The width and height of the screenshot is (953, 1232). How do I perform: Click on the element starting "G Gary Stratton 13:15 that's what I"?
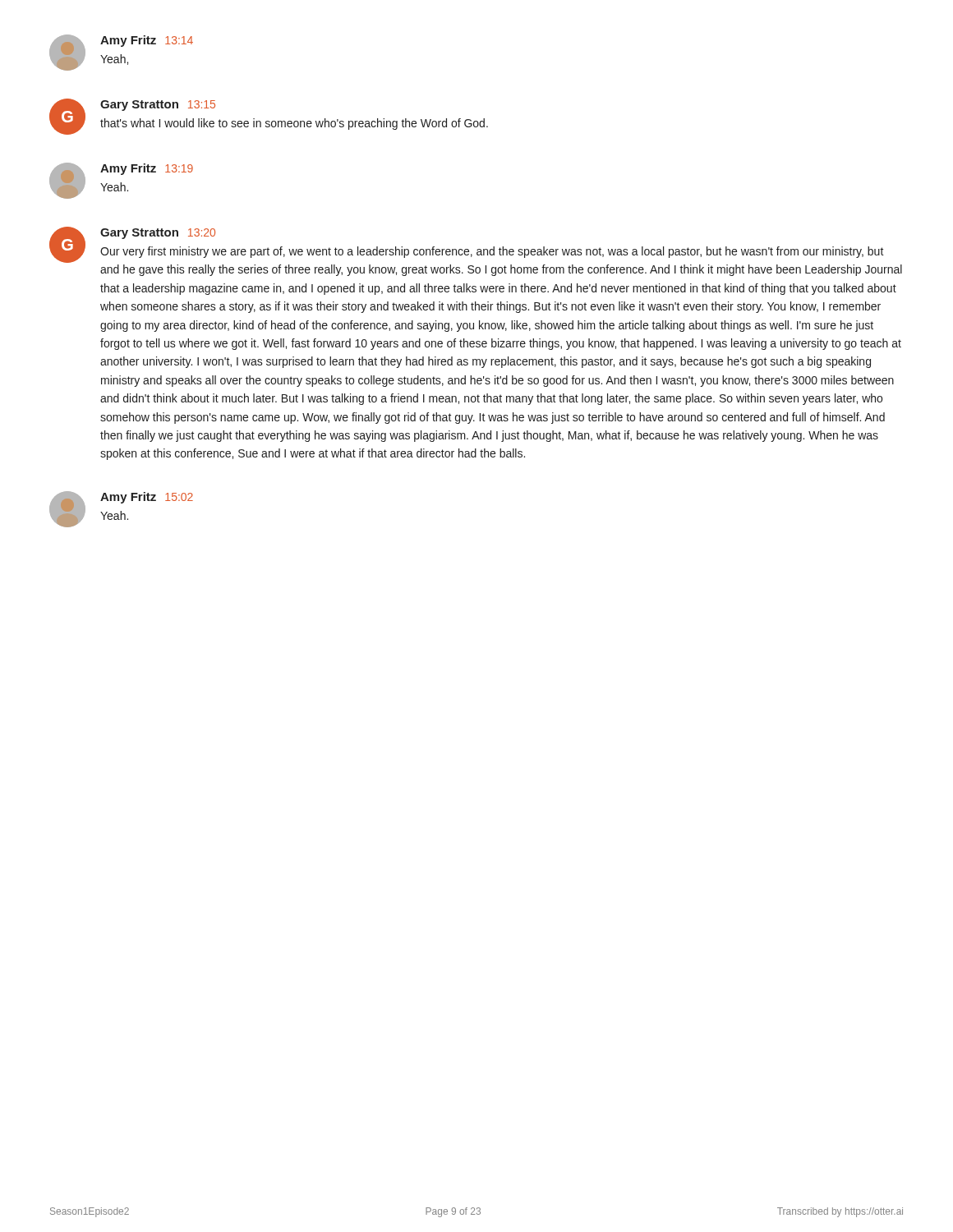[x=269, y=116]
